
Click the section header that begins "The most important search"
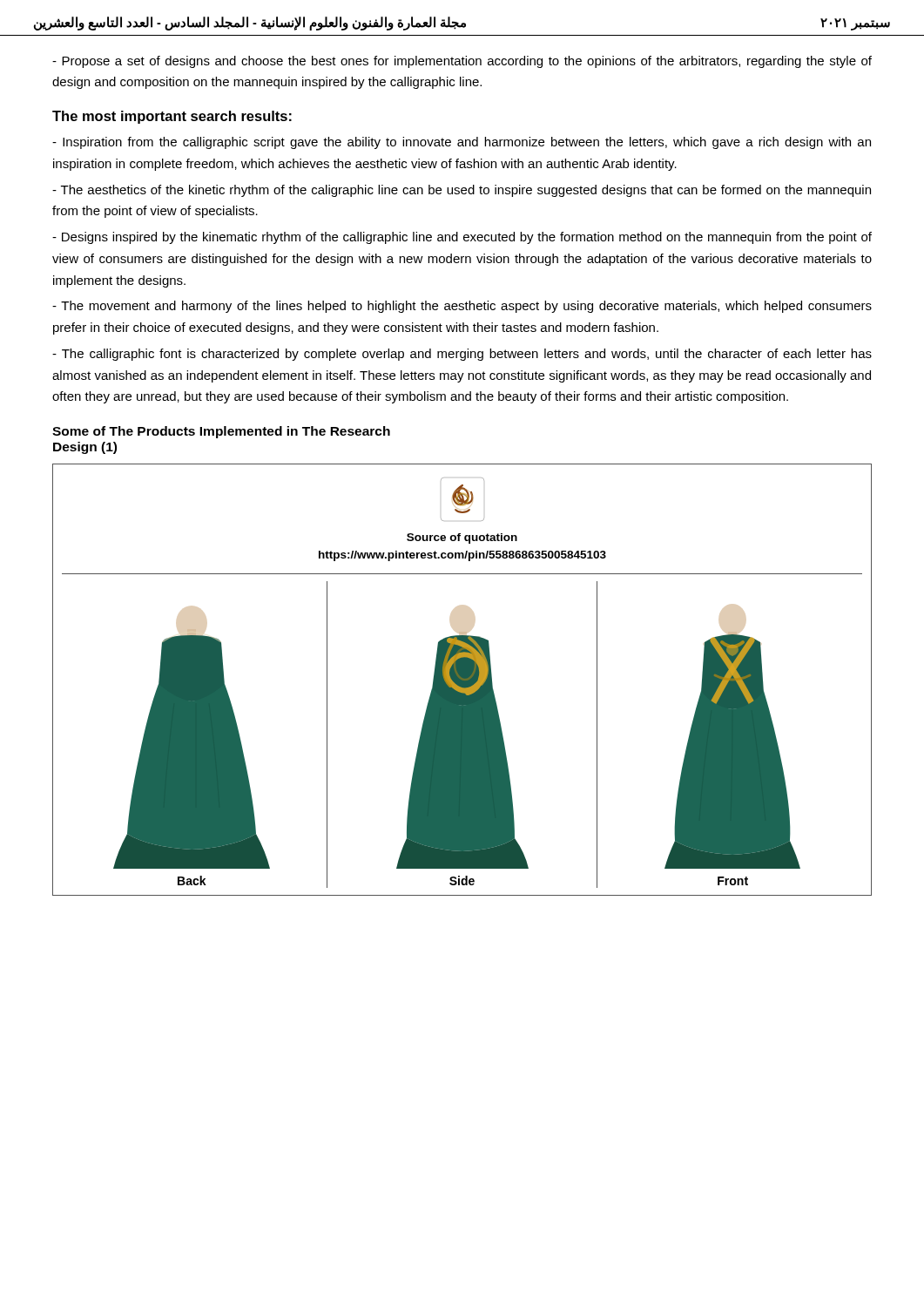[172, 116]
